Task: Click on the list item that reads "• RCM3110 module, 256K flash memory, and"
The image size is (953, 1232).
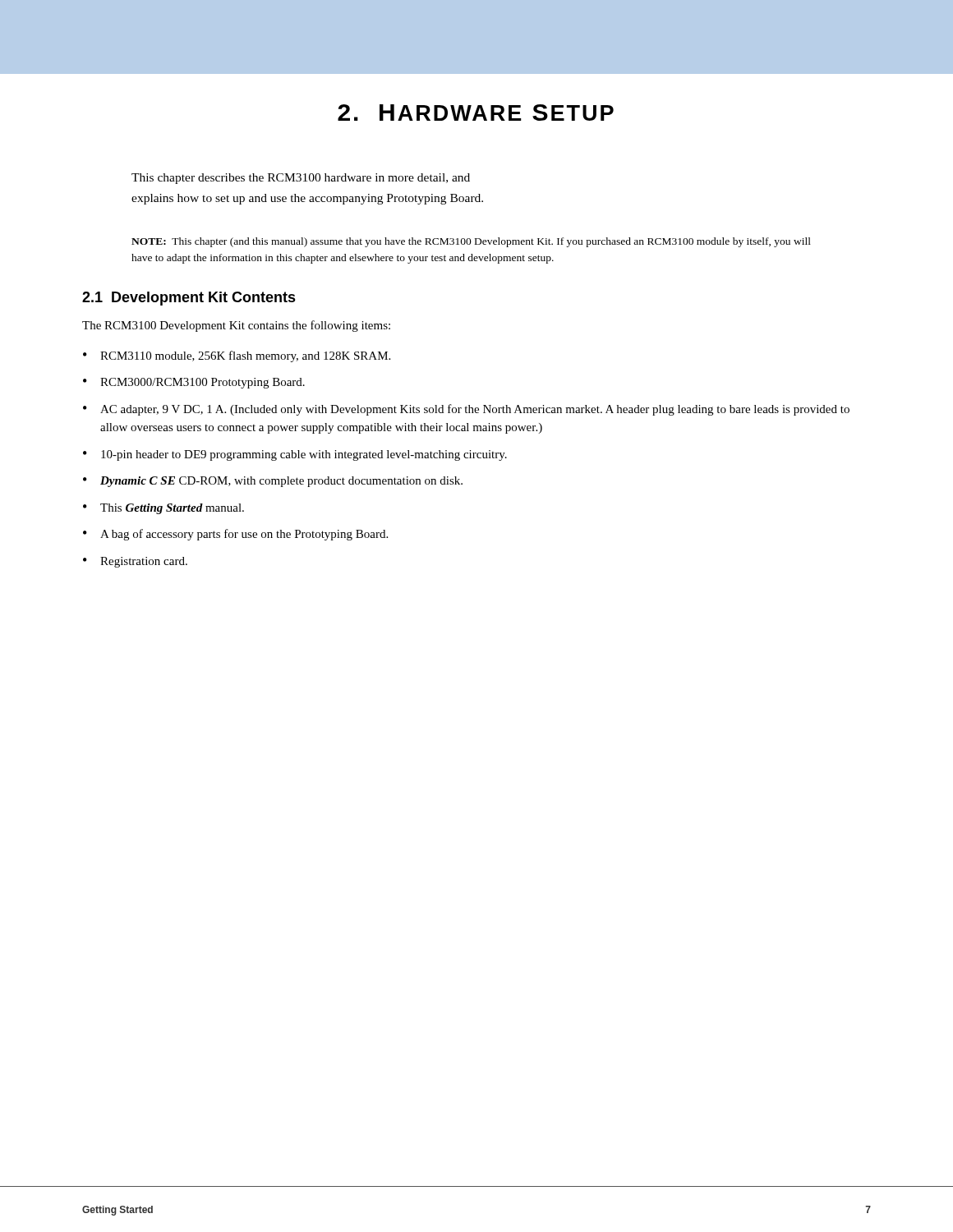Action: coord(237,356)
